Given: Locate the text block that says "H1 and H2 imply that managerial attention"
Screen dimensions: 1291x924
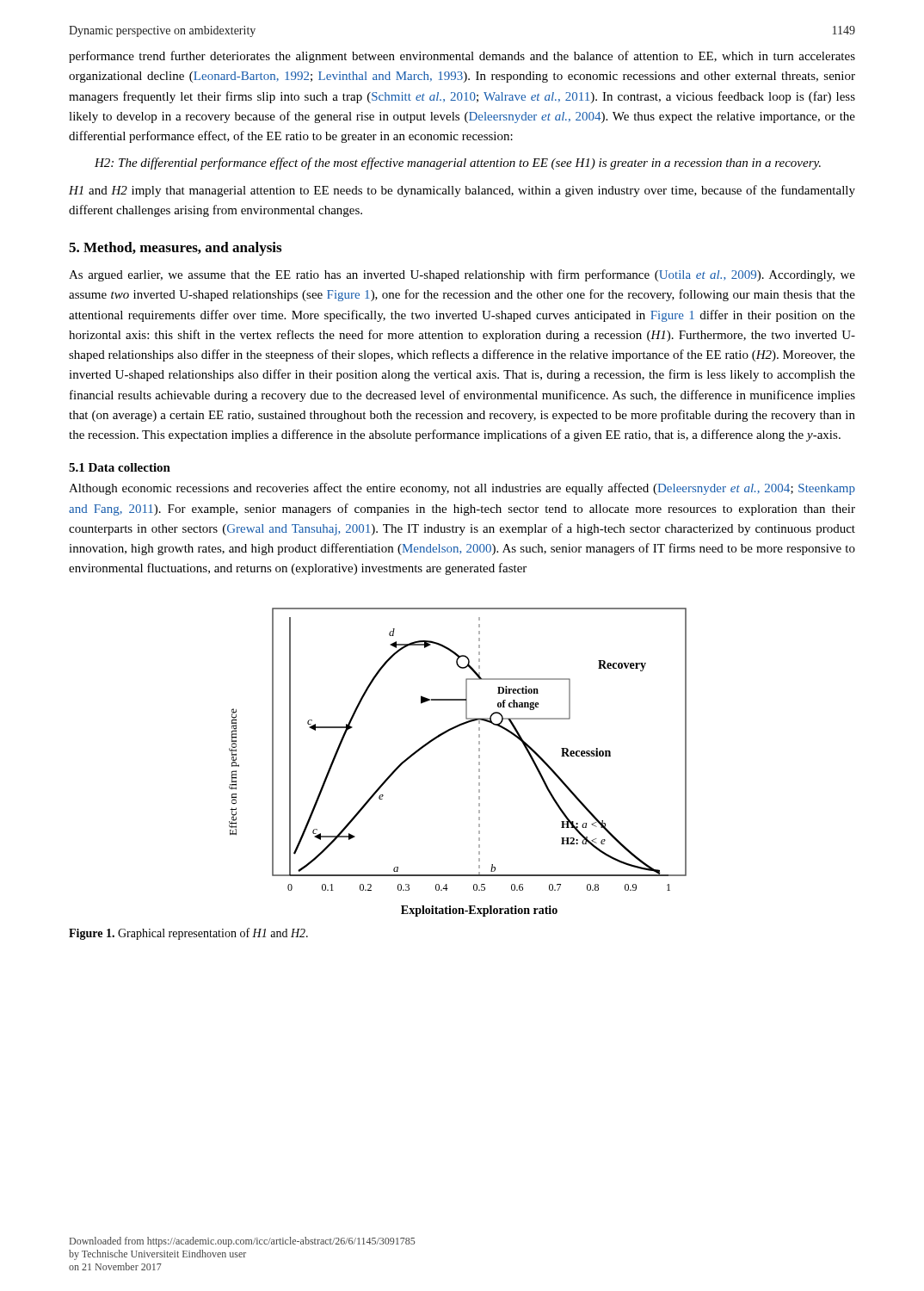Looking at the screenshot, I should coord(462,200).
